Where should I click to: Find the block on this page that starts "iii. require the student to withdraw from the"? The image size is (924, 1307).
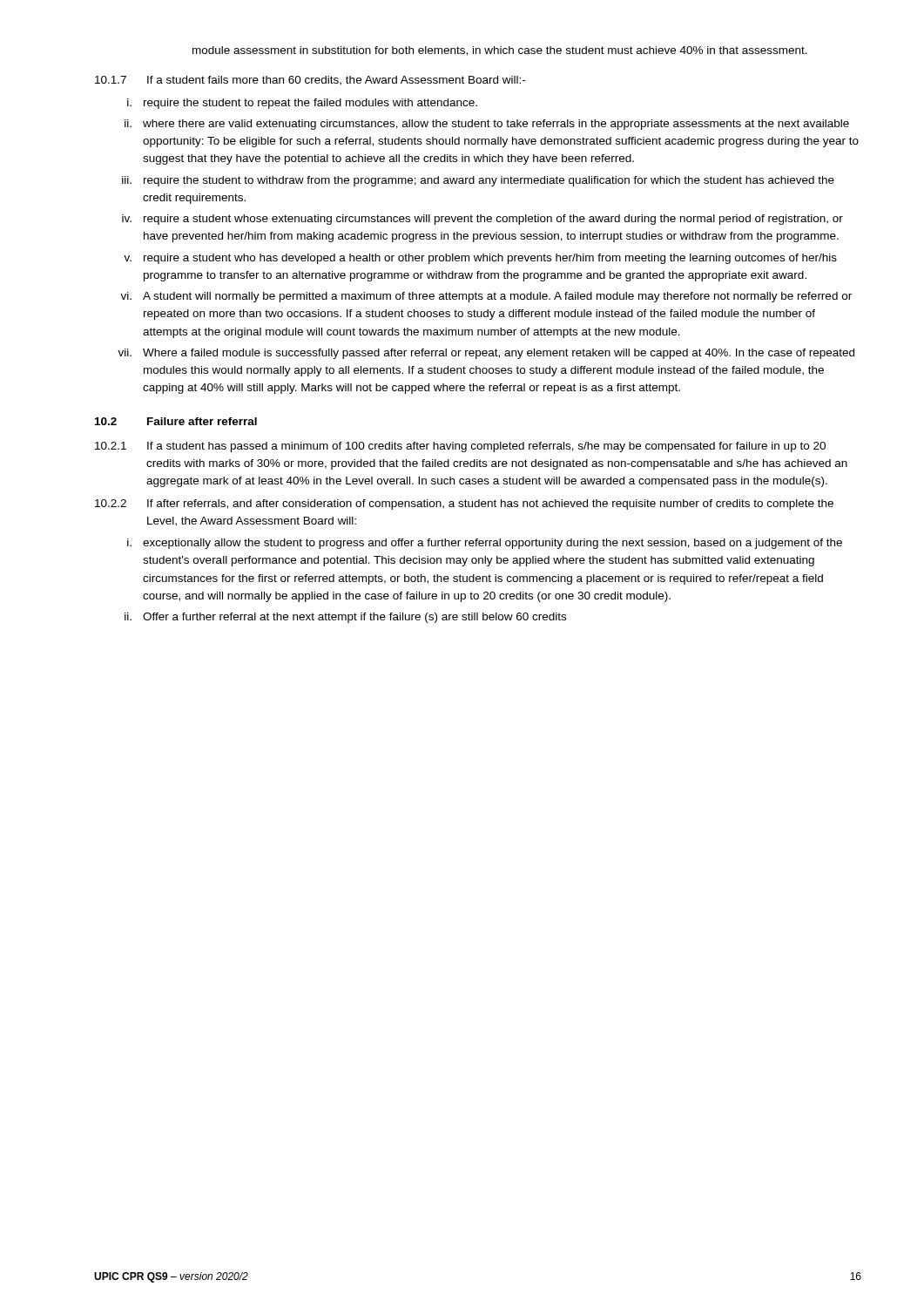click(x=478, y=189)
